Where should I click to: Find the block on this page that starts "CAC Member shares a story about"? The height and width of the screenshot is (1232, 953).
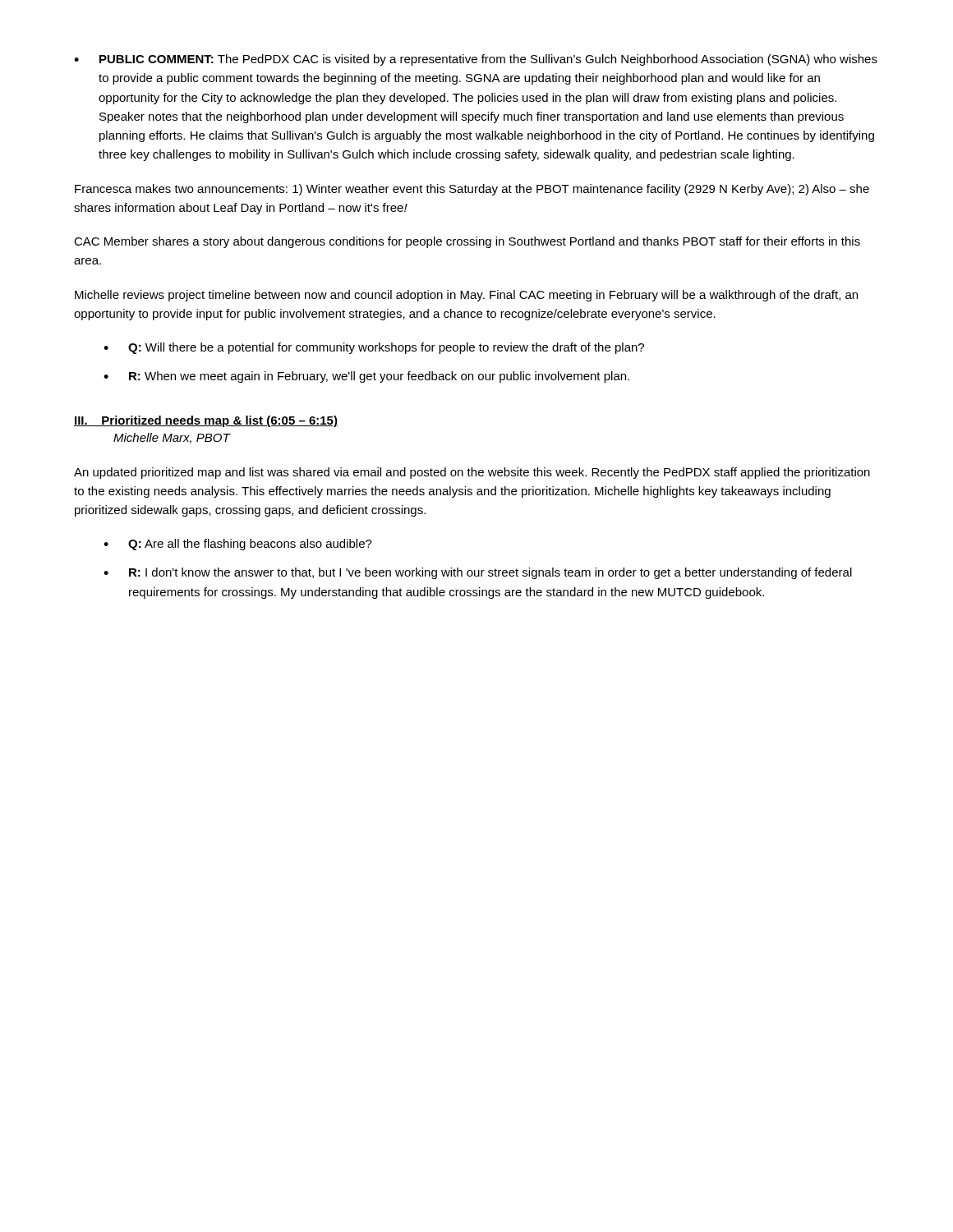click(x=467, y=251)
